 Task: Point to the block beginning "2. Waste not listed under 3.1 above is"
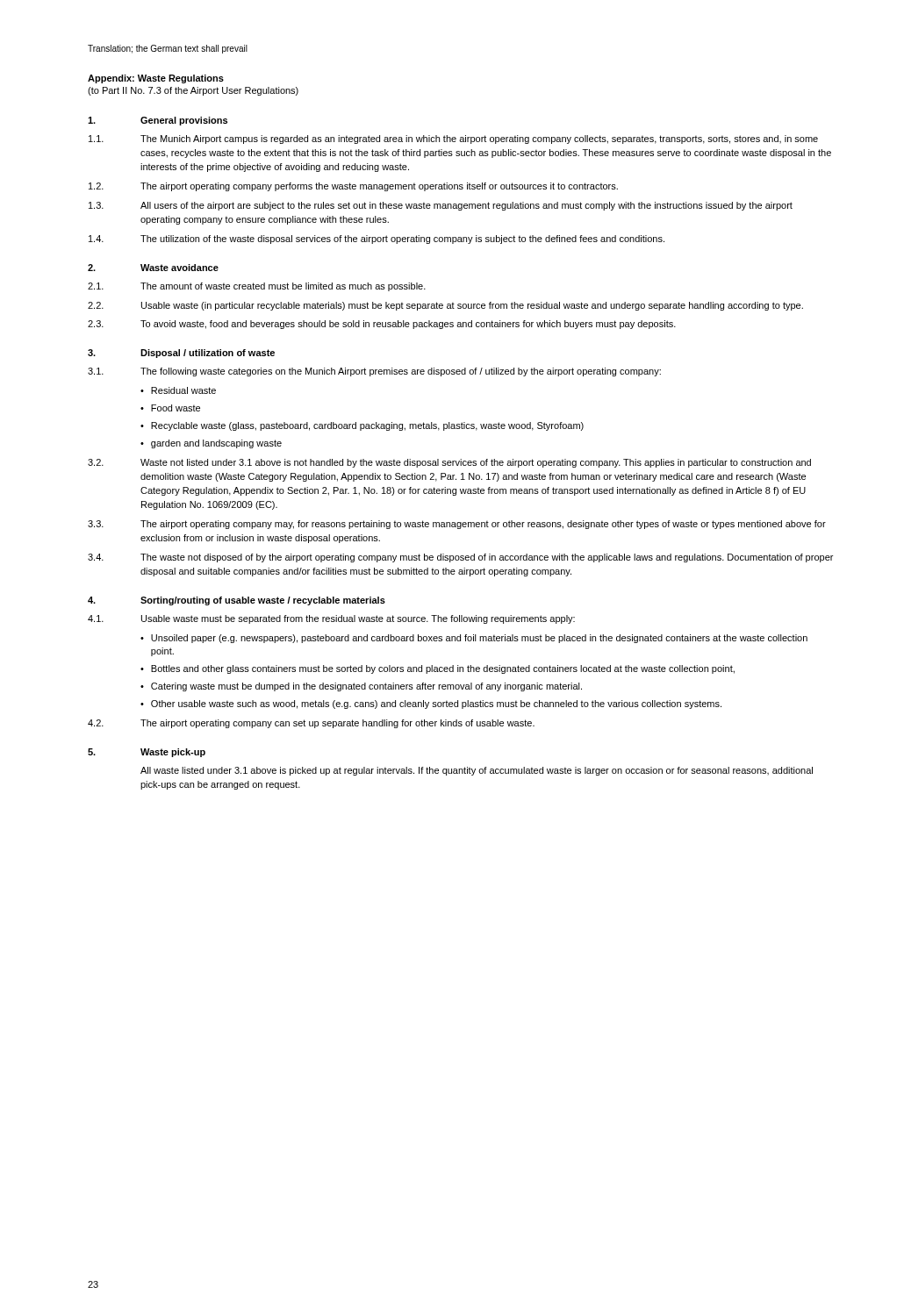pyautogui.click(x=461, y=484)
